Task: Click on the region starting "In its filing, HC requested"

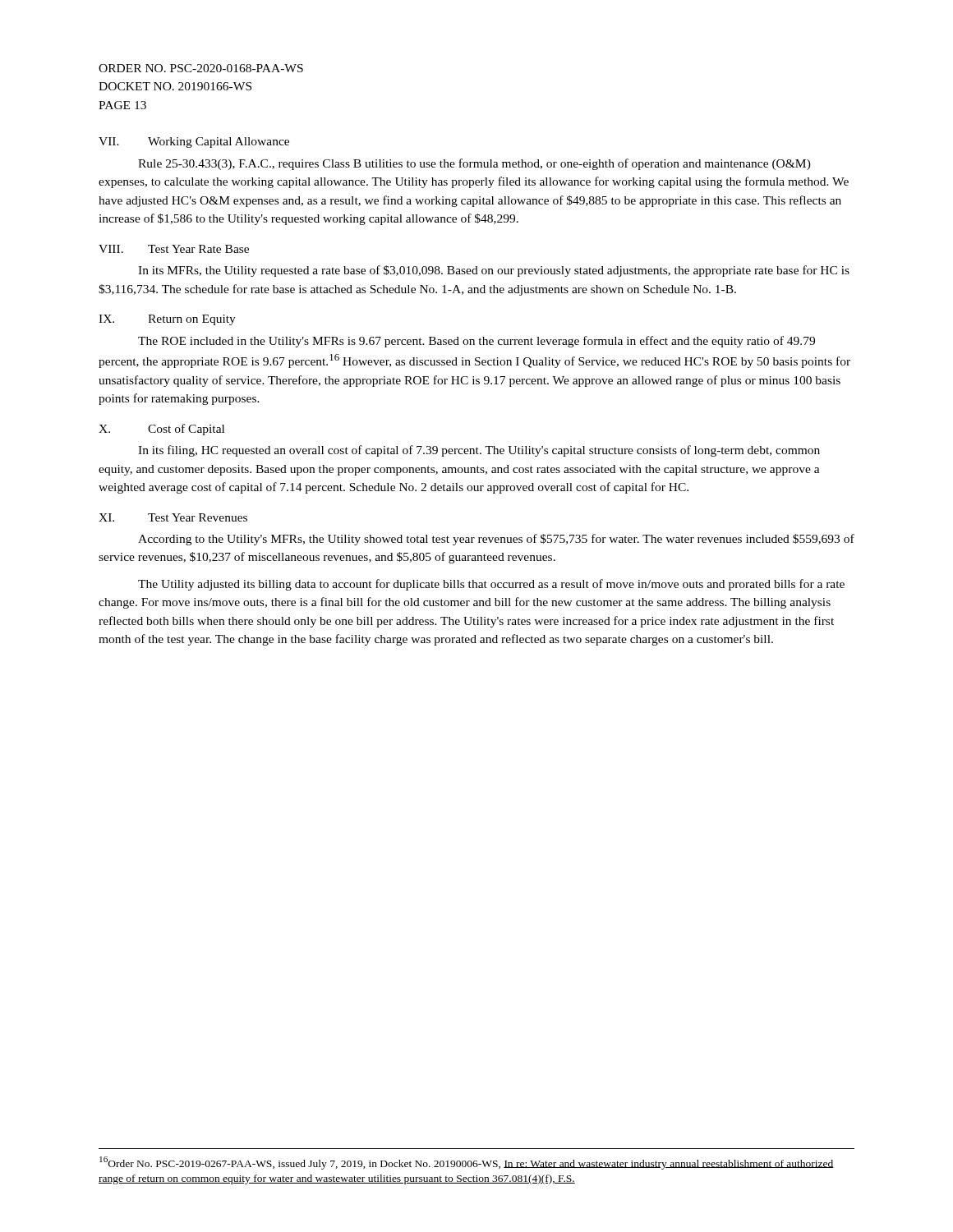Action: pos(459,468)
